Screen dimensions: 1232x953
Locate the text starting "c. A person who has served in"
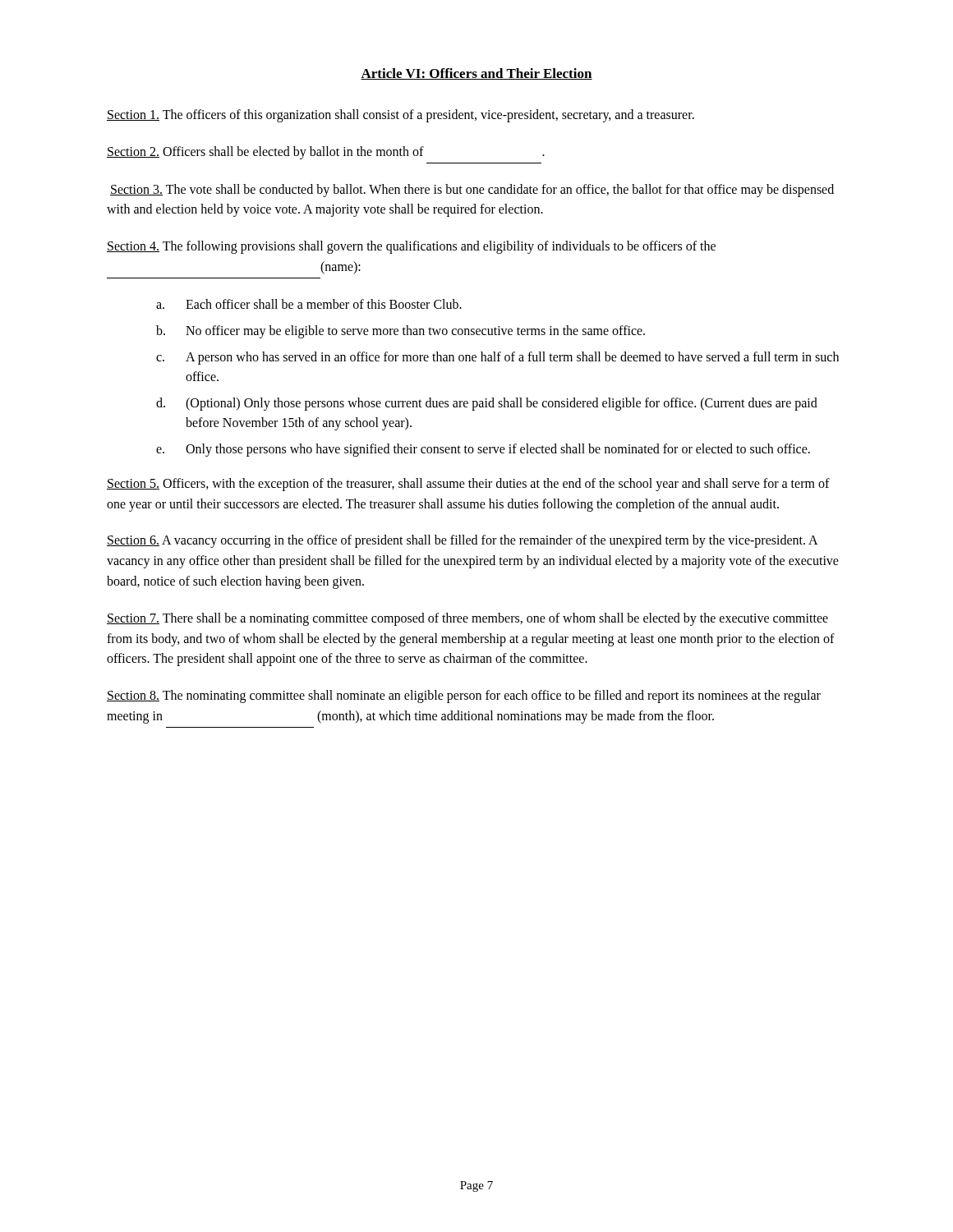point(501,367)
